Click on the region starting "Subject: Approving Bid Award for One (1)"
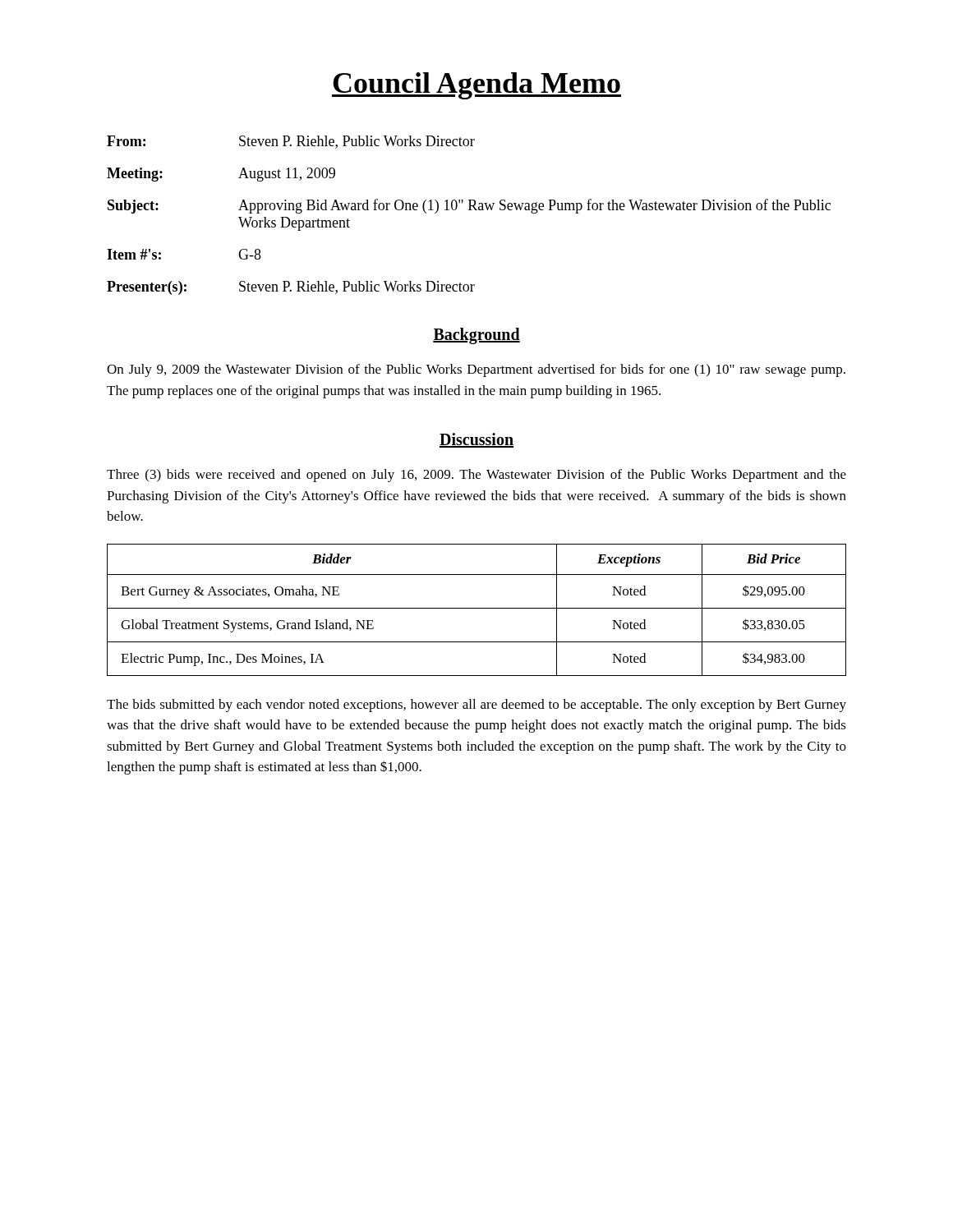Viewport: 953px width, 1232px height. pos(476,214)
